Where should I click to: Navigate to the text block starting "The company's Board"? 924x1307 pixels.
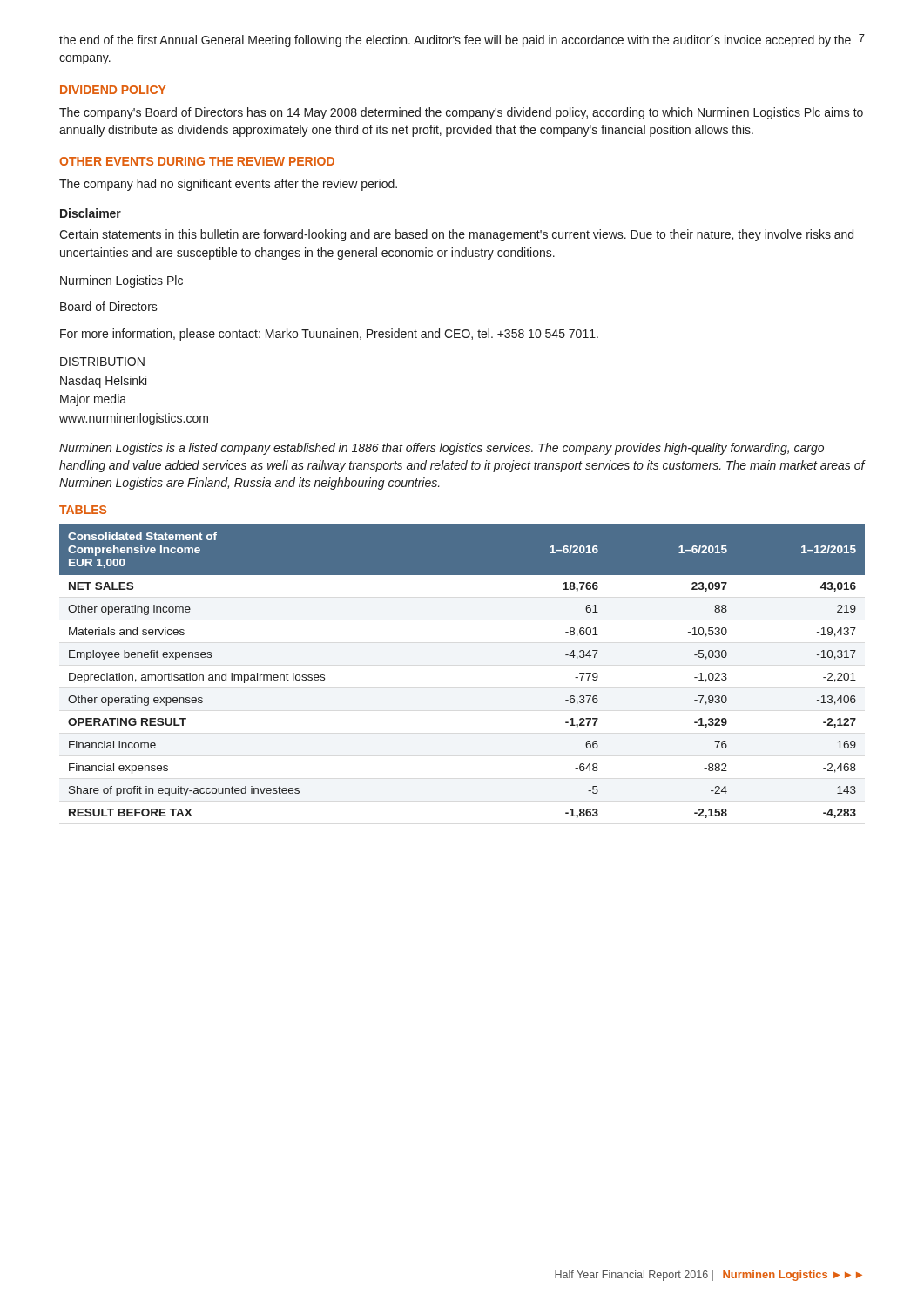[461, 121]
